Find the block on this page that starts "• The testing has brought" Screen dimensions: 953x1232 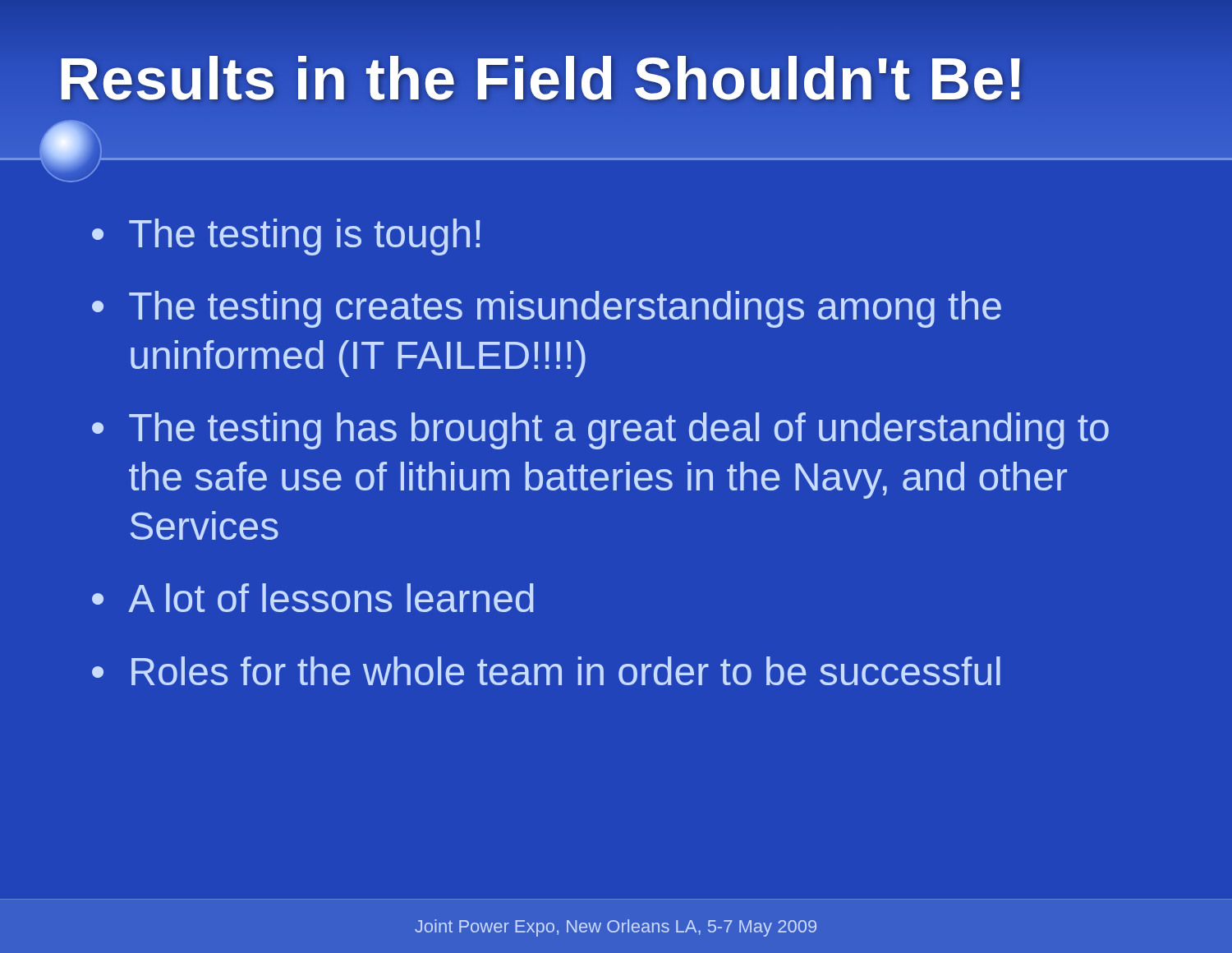pos(628,478)
